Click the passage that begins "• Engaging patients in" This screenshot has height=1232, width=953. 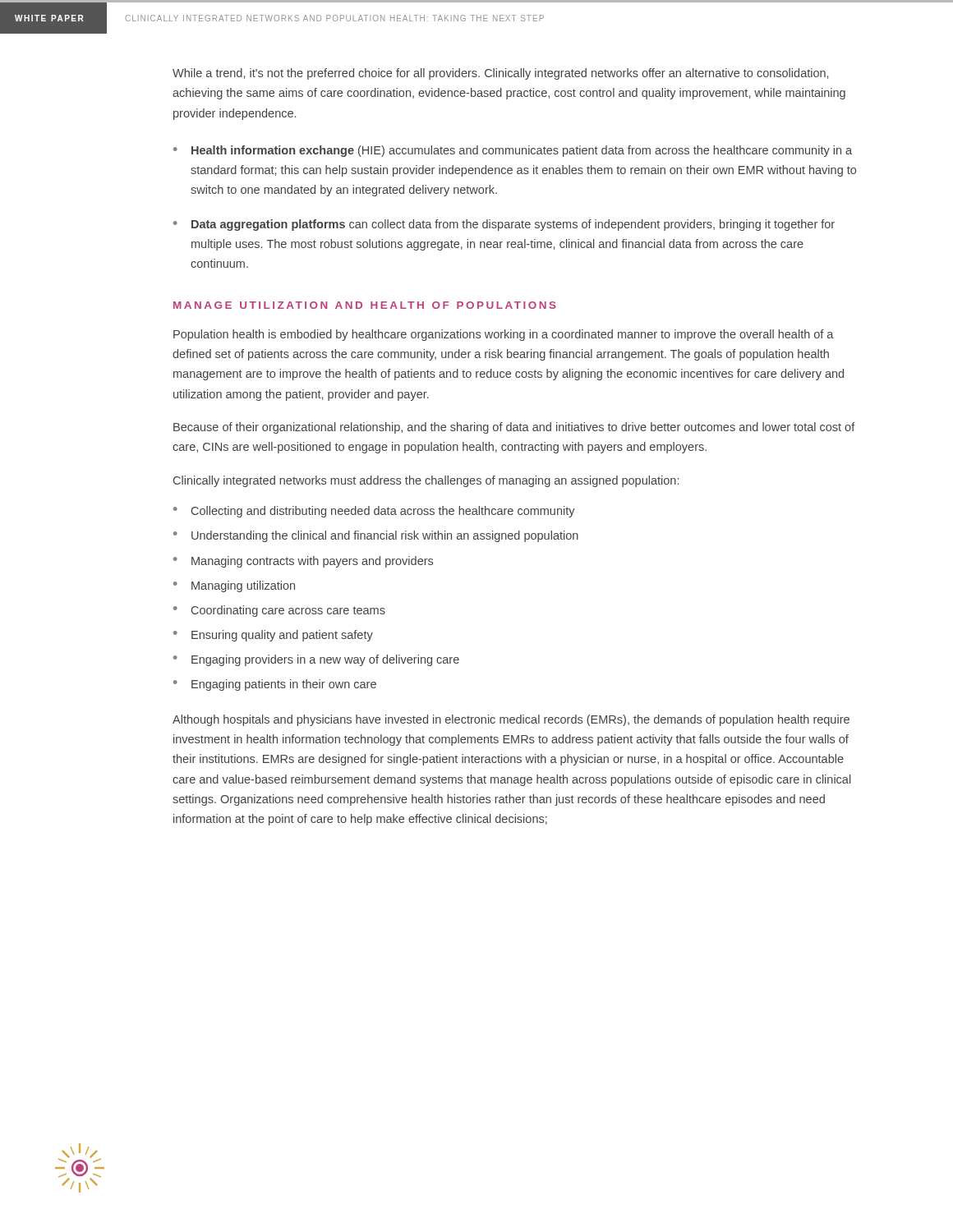[x=275, y=685]
